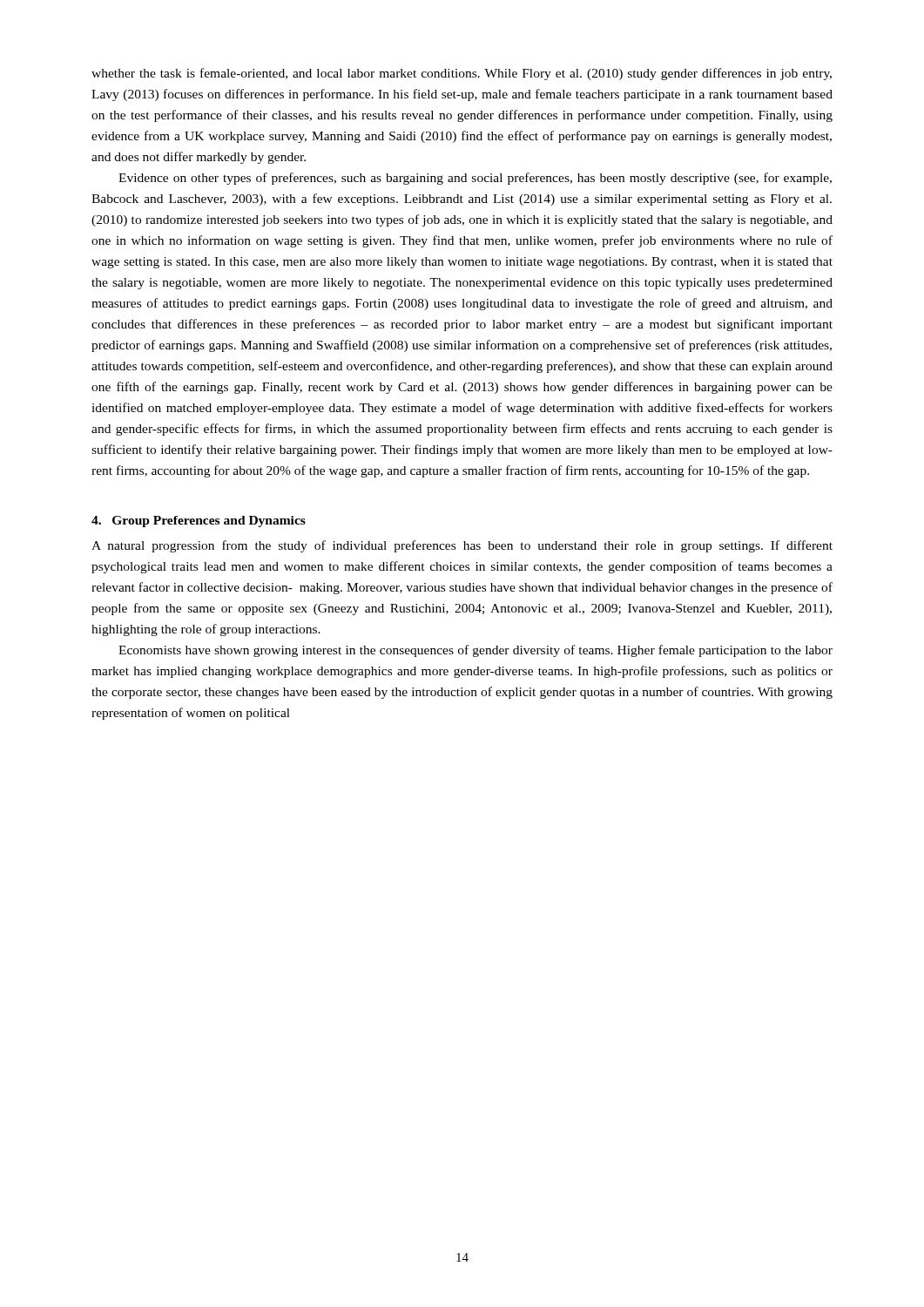
Task: Locate the block of text that opens with "Evidence on other types of"
Action: 462,324
